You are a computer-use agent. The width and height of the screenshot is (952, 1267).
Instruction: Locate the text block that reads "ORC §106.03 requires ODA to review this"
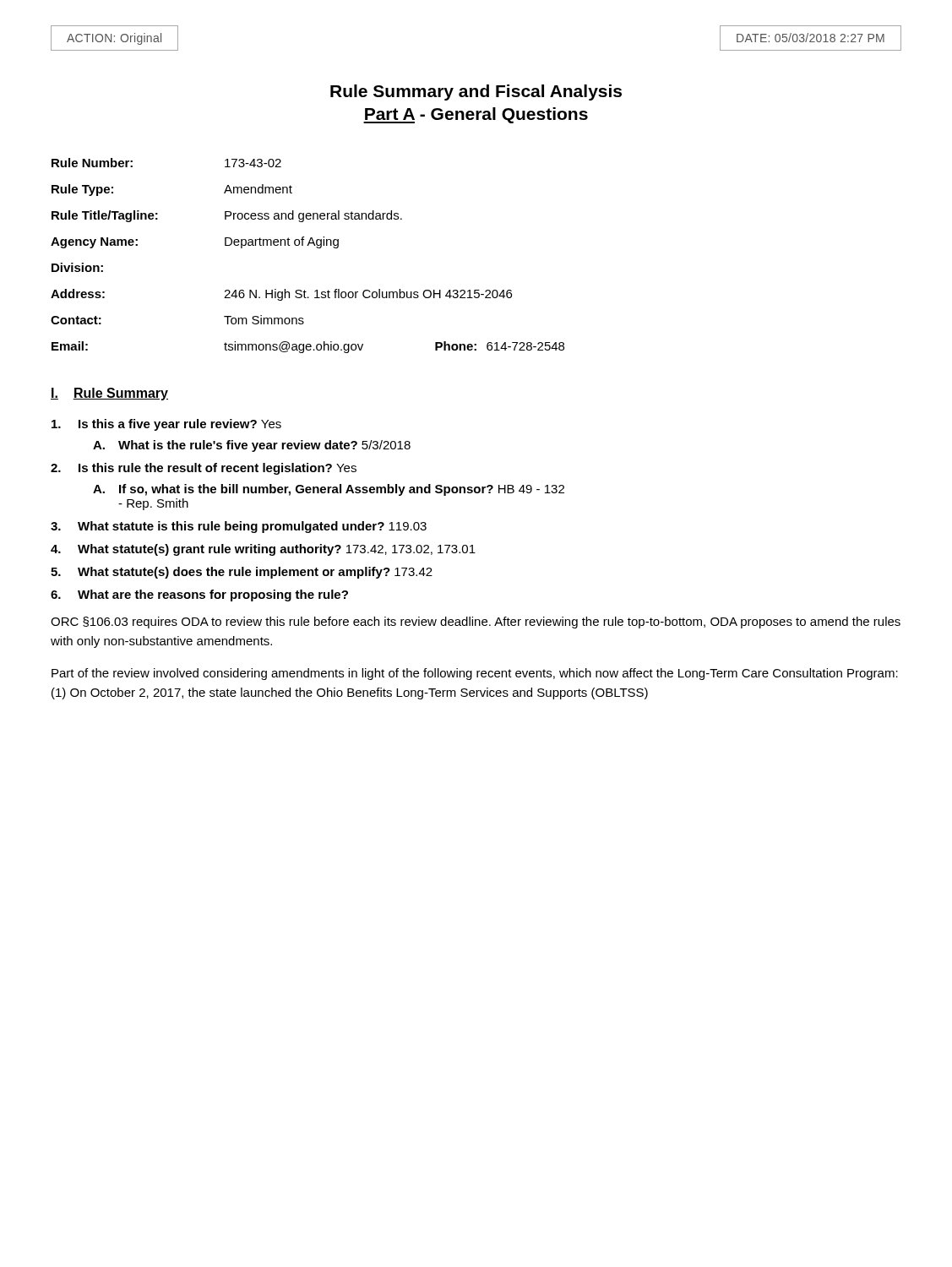click(476, 631)
